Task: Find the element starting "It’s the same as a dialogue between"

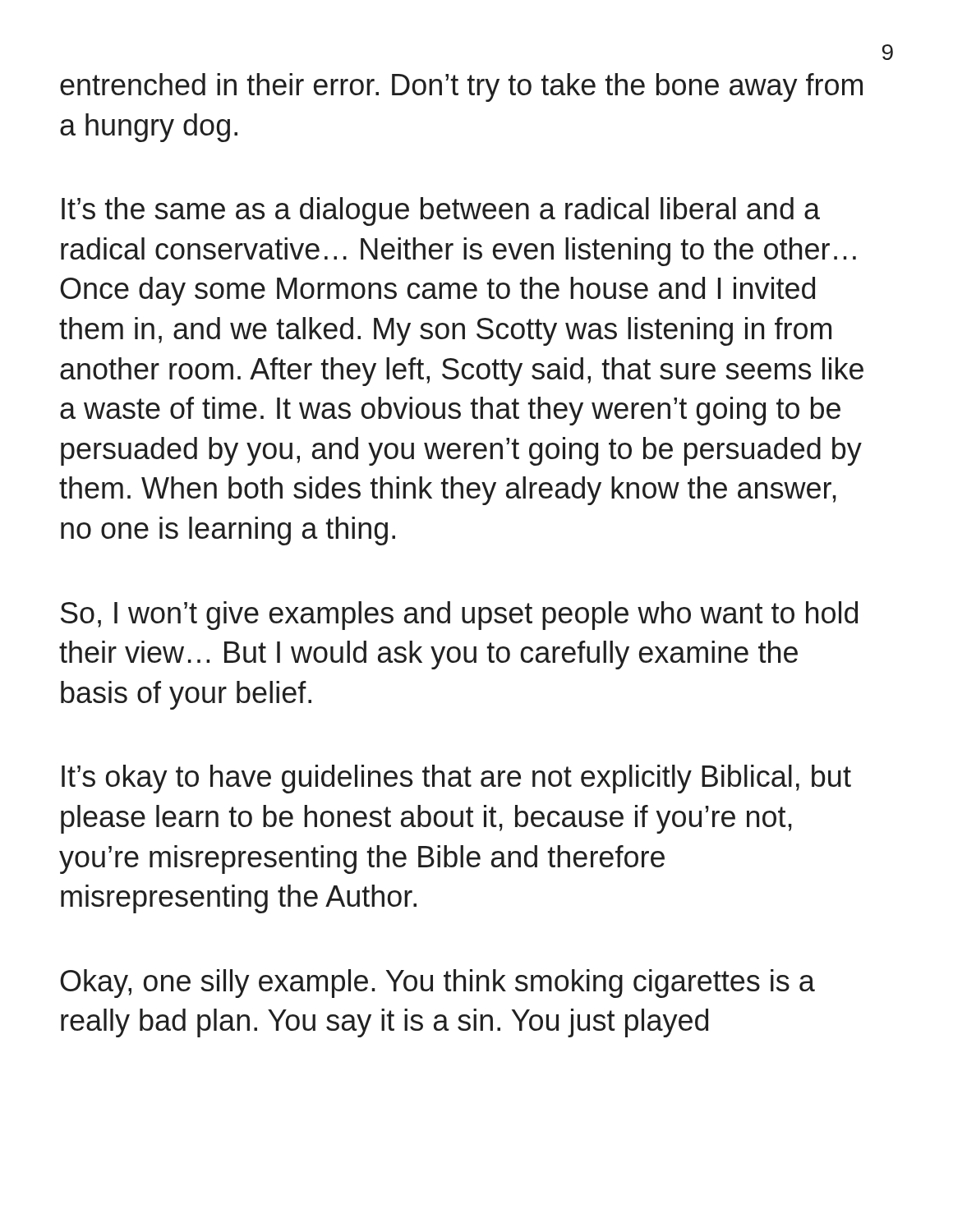Action: (462, 369)
